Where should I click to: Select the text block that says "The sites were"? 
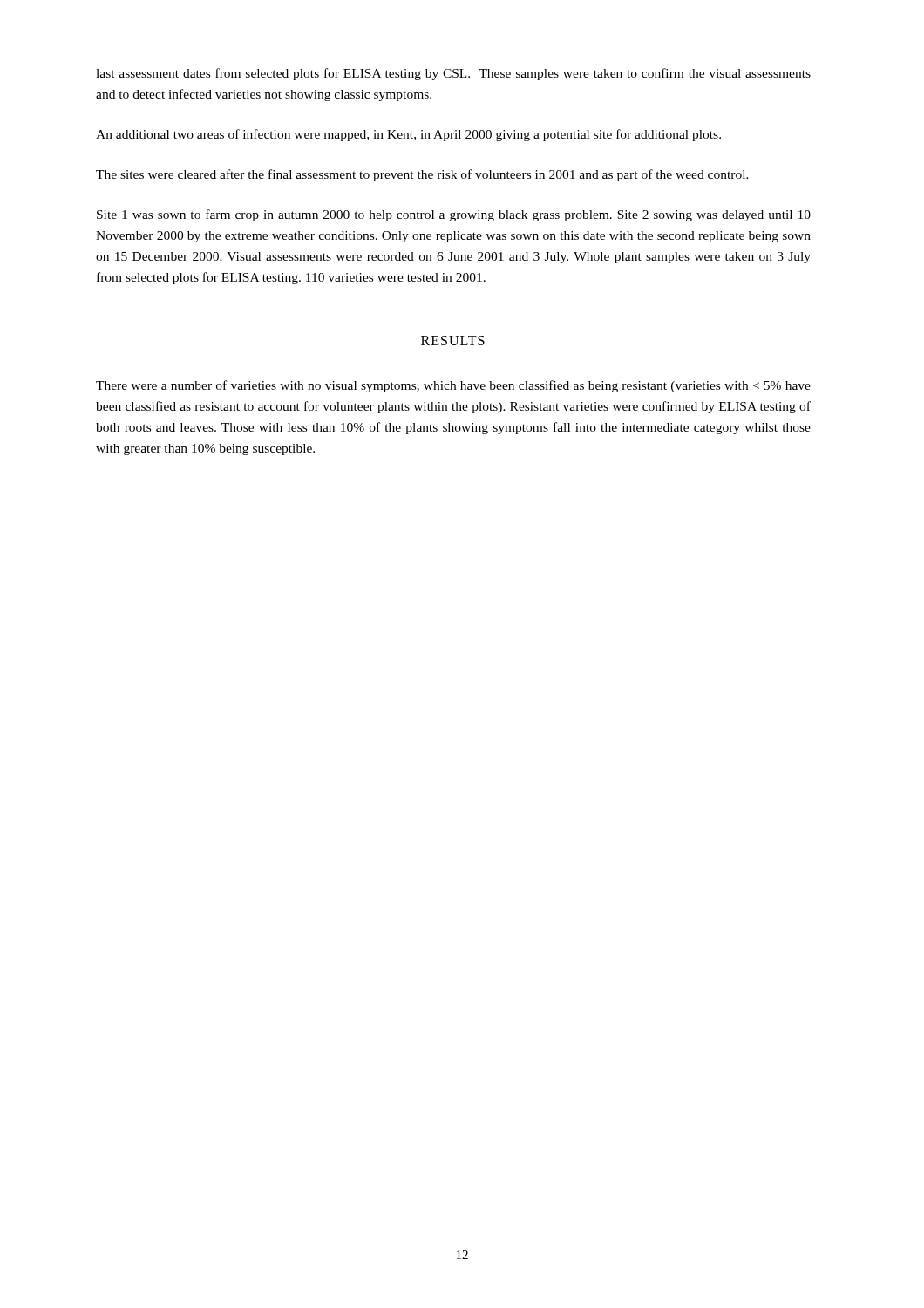point(422,174)
